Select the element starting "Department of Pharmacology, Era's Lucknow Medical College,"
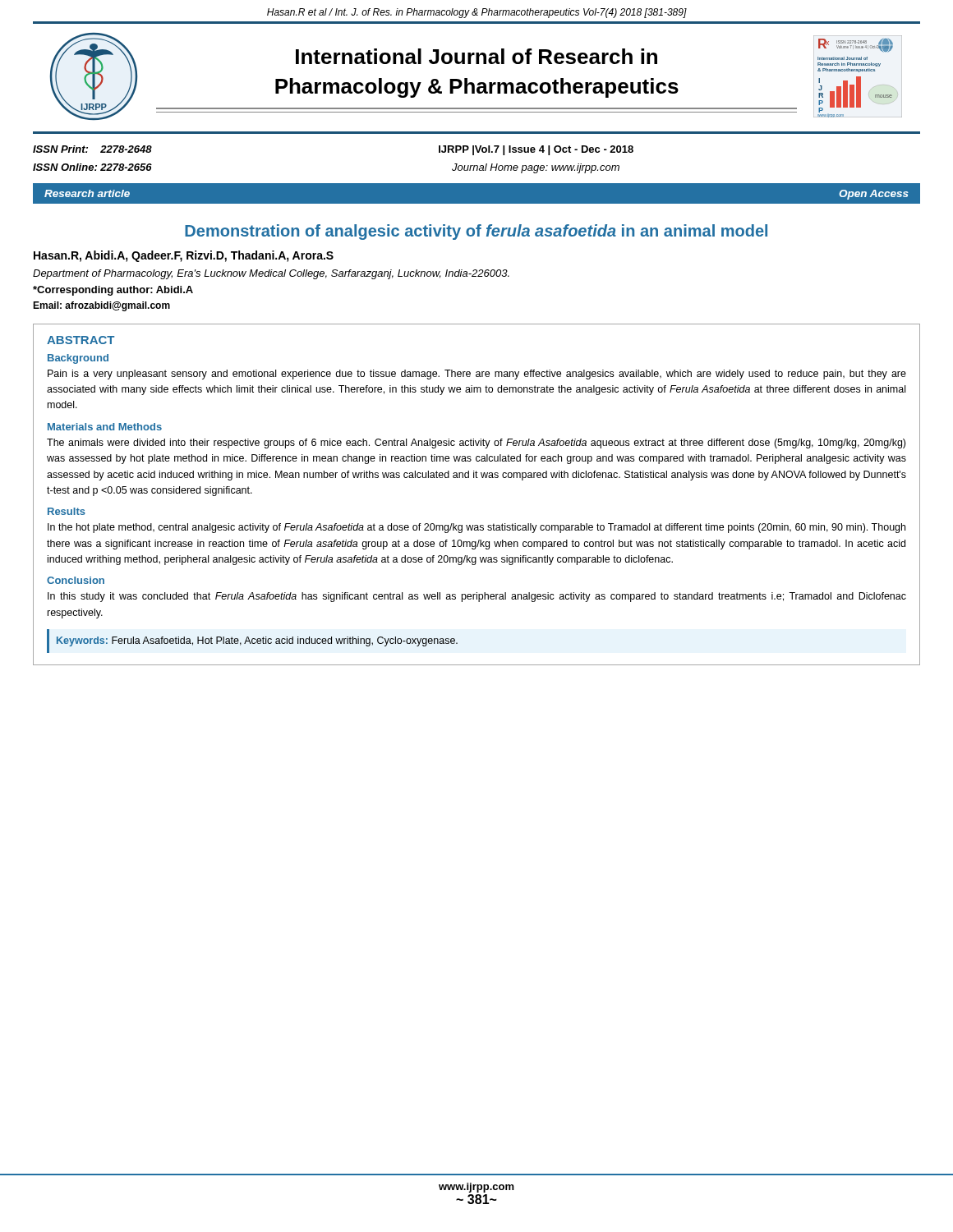Image resolution: width=953 pixels, height=1232 pixels. click(x=271, y=274)
